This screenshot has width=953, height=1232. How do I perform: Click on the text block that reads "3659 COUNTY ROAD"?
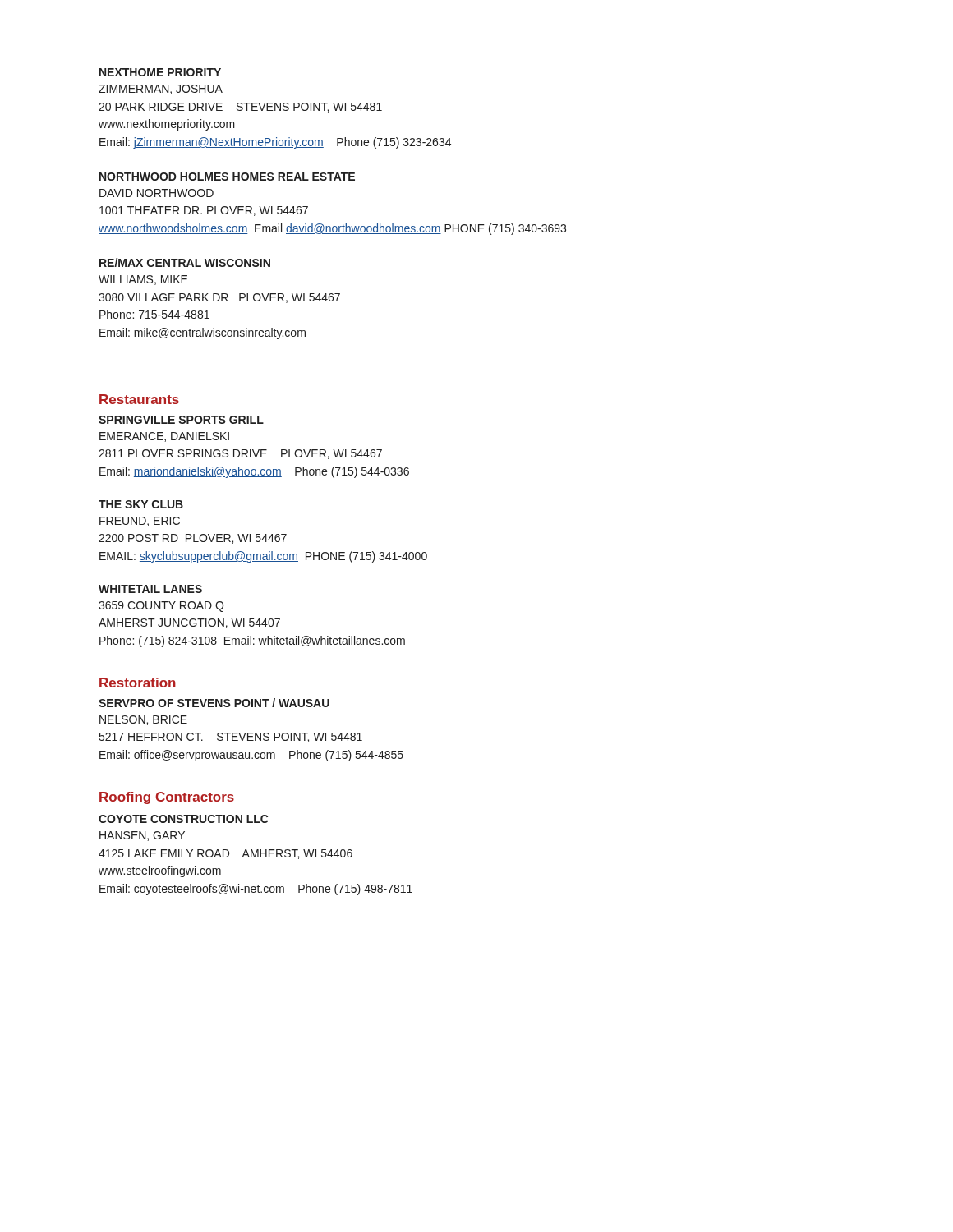tap(252, 623)
